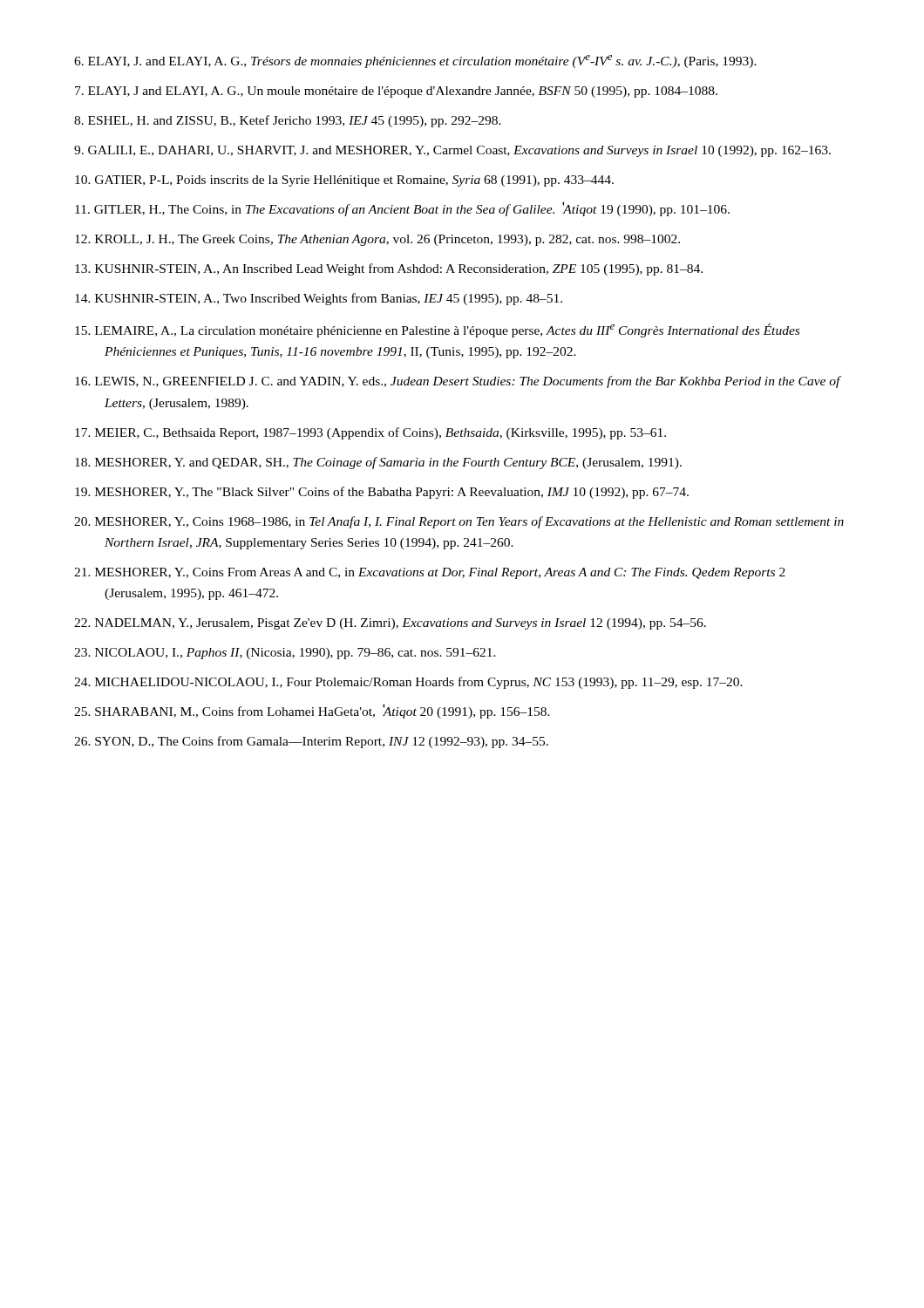The height and width of the screenshot is (1308, 924).
Task: Point to the block beginning "10. GATIER, P-L, Poids inscrits de la Syrie"
Action: pos(462,180)
